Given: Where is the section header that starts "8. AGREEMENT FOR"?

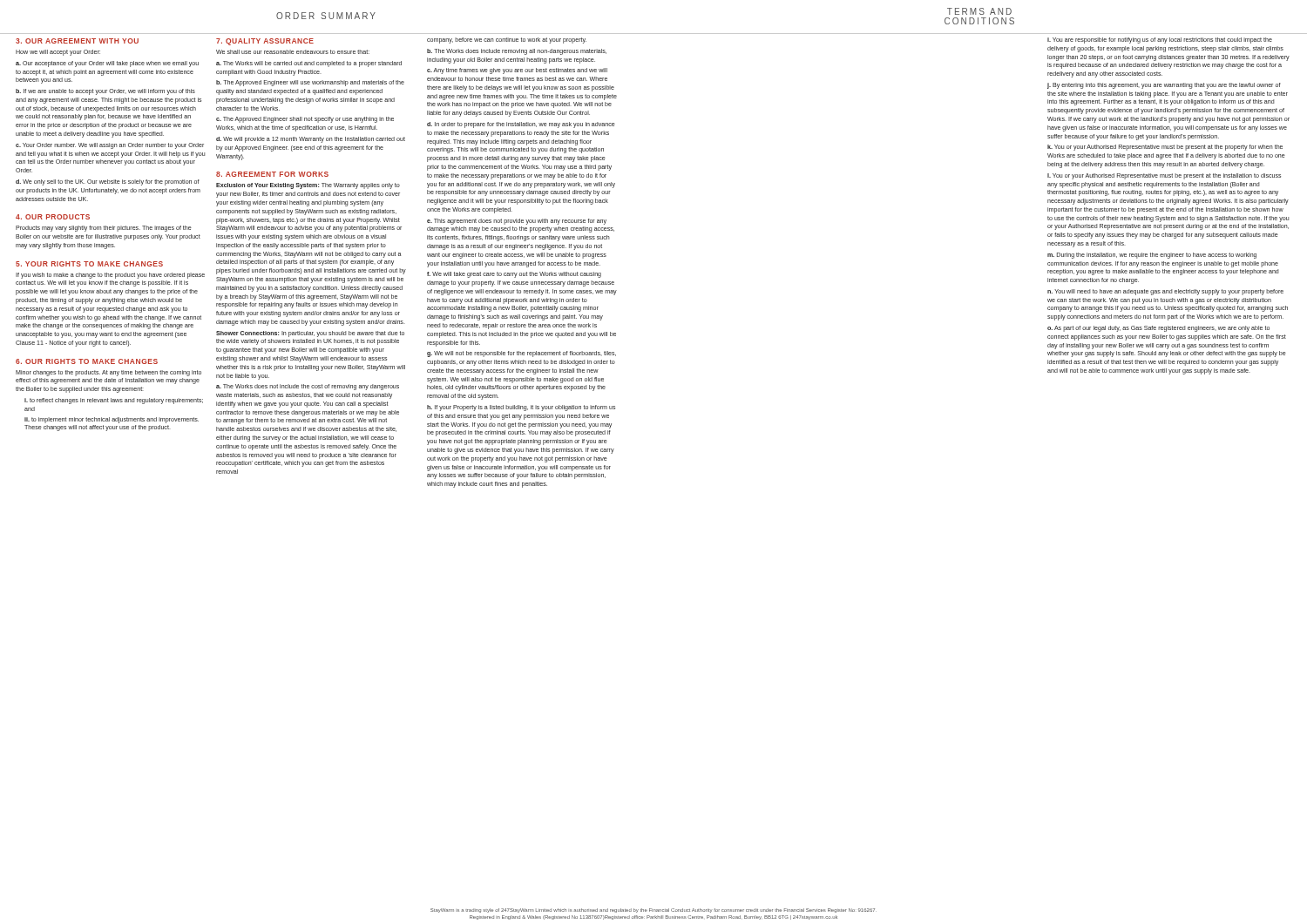Looking at the screenshot, I should point(273,174).
